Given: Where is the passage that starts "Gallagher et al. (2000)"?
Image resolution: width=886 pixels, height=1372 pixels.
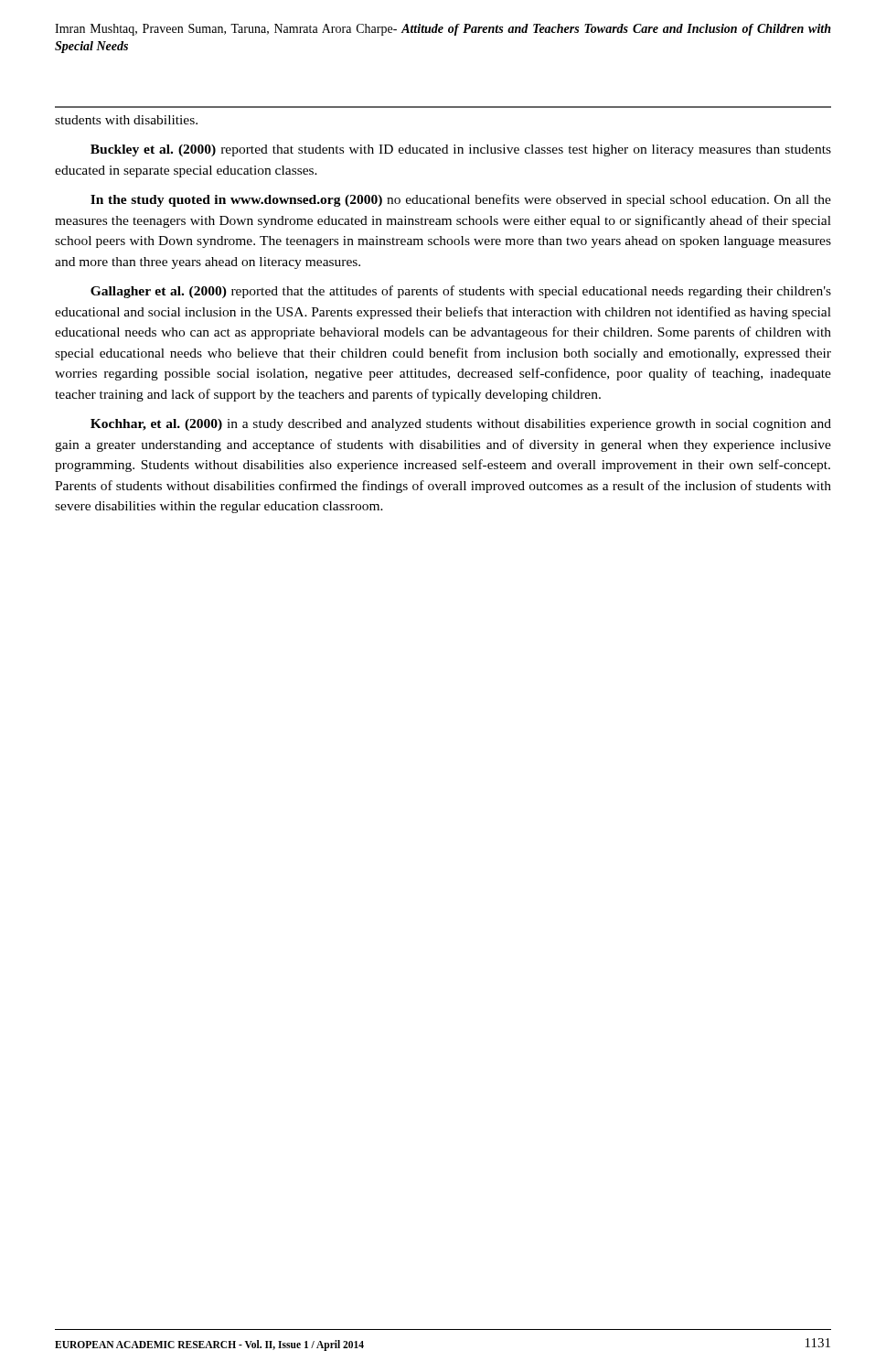Looking at the screenshot, I should [443, 342].
